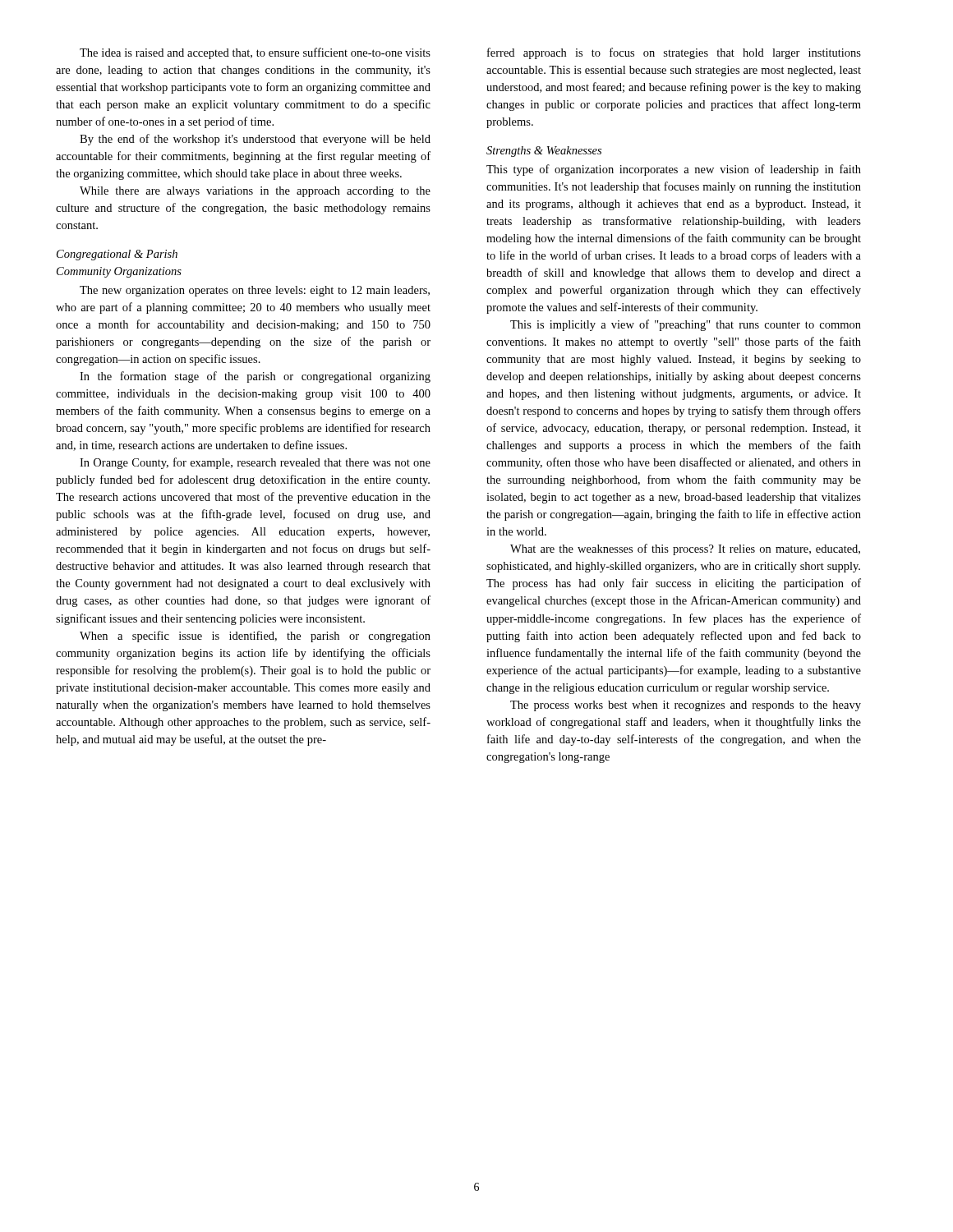Where is the passage that starts "When a specific issue is identified,"?
Image resolution: width=953 pixels, height=1232 pixels.
point(243,688)
